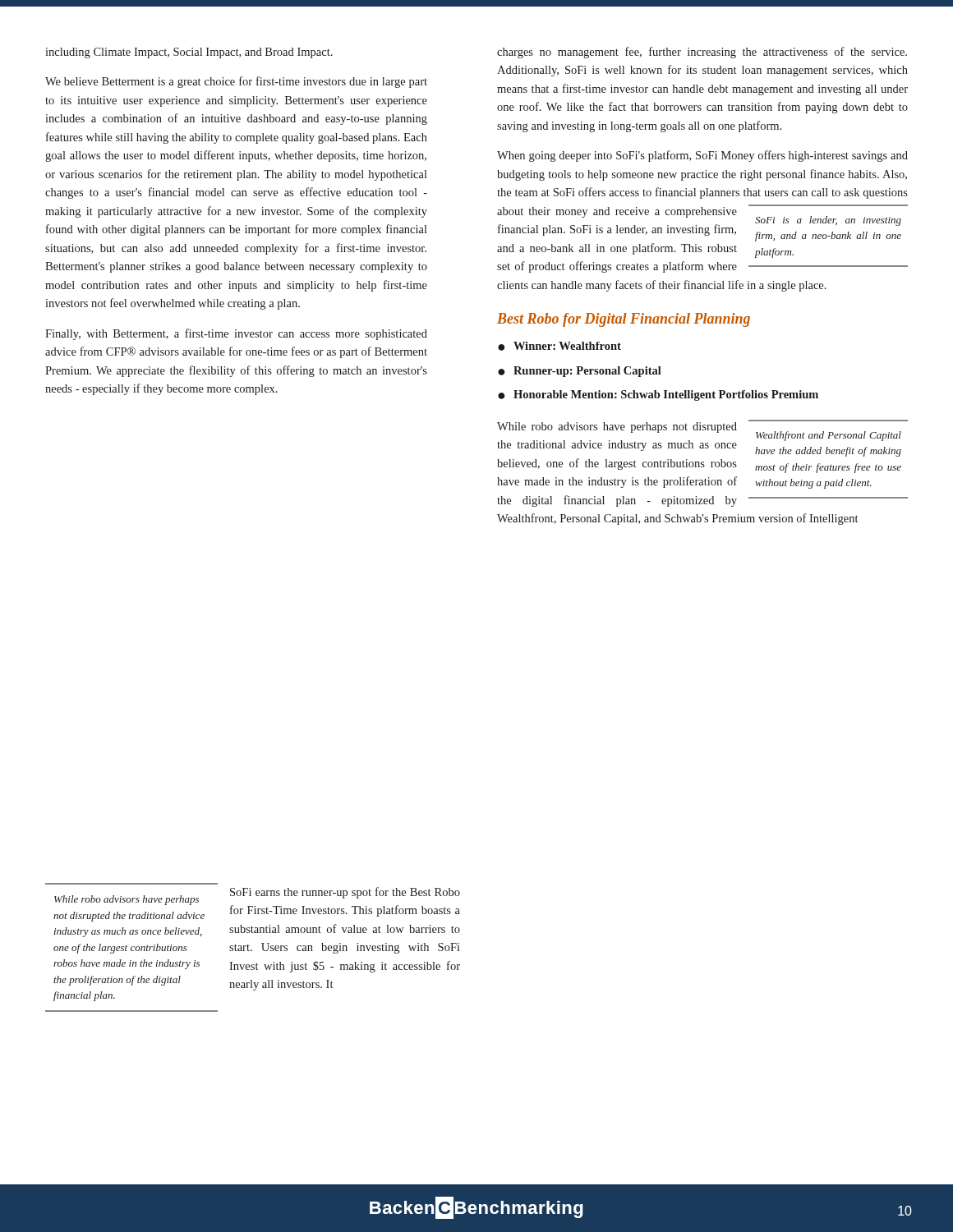This screenshot has height=1232, width=953.
Task: Point to the block beginning "Finally, with Betterment, a first-time investor can access"
Action: pos(236,361)
